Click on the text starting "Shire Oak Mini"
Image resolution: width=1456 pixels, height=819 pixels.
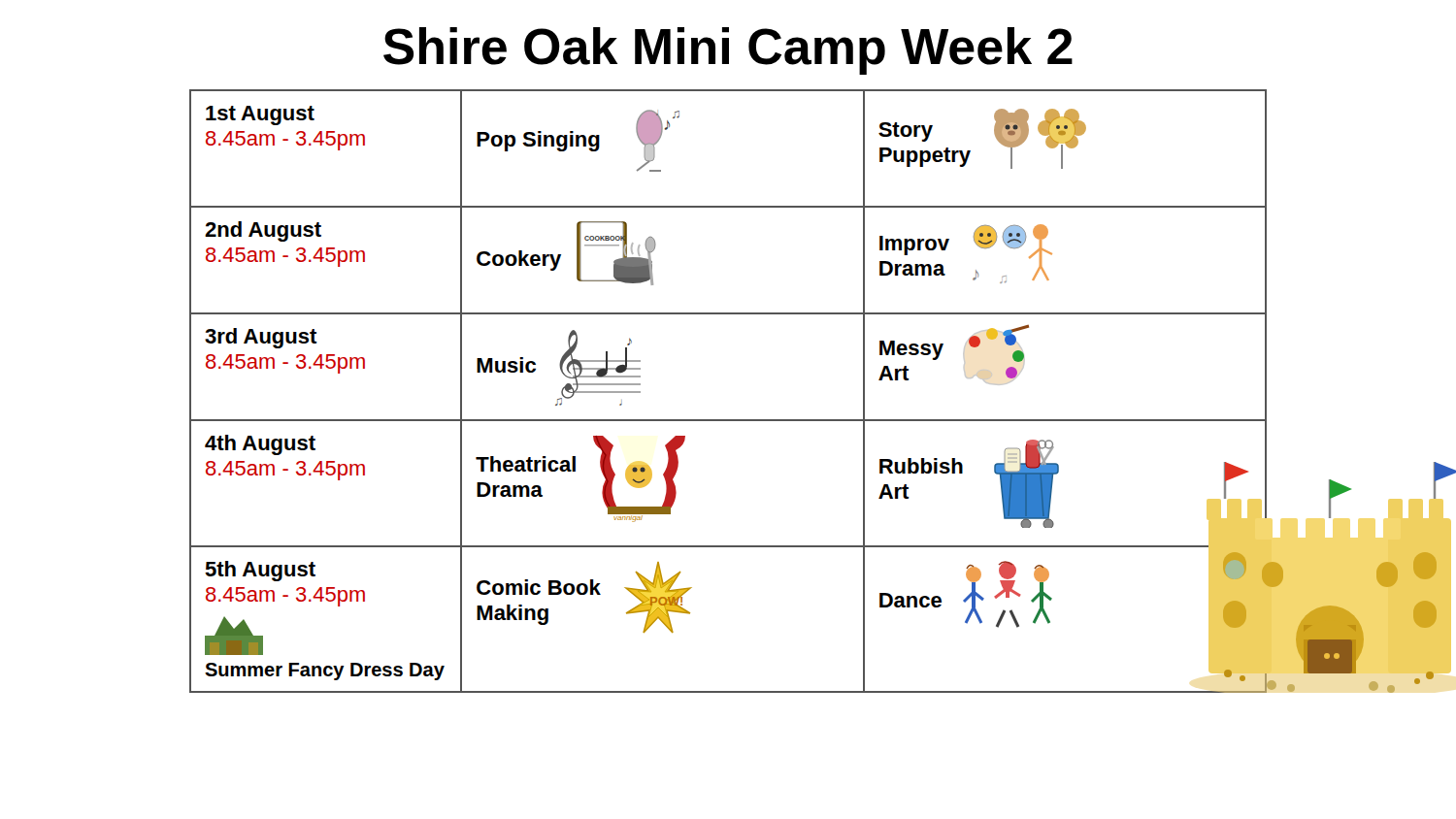(x=728, y=47)
